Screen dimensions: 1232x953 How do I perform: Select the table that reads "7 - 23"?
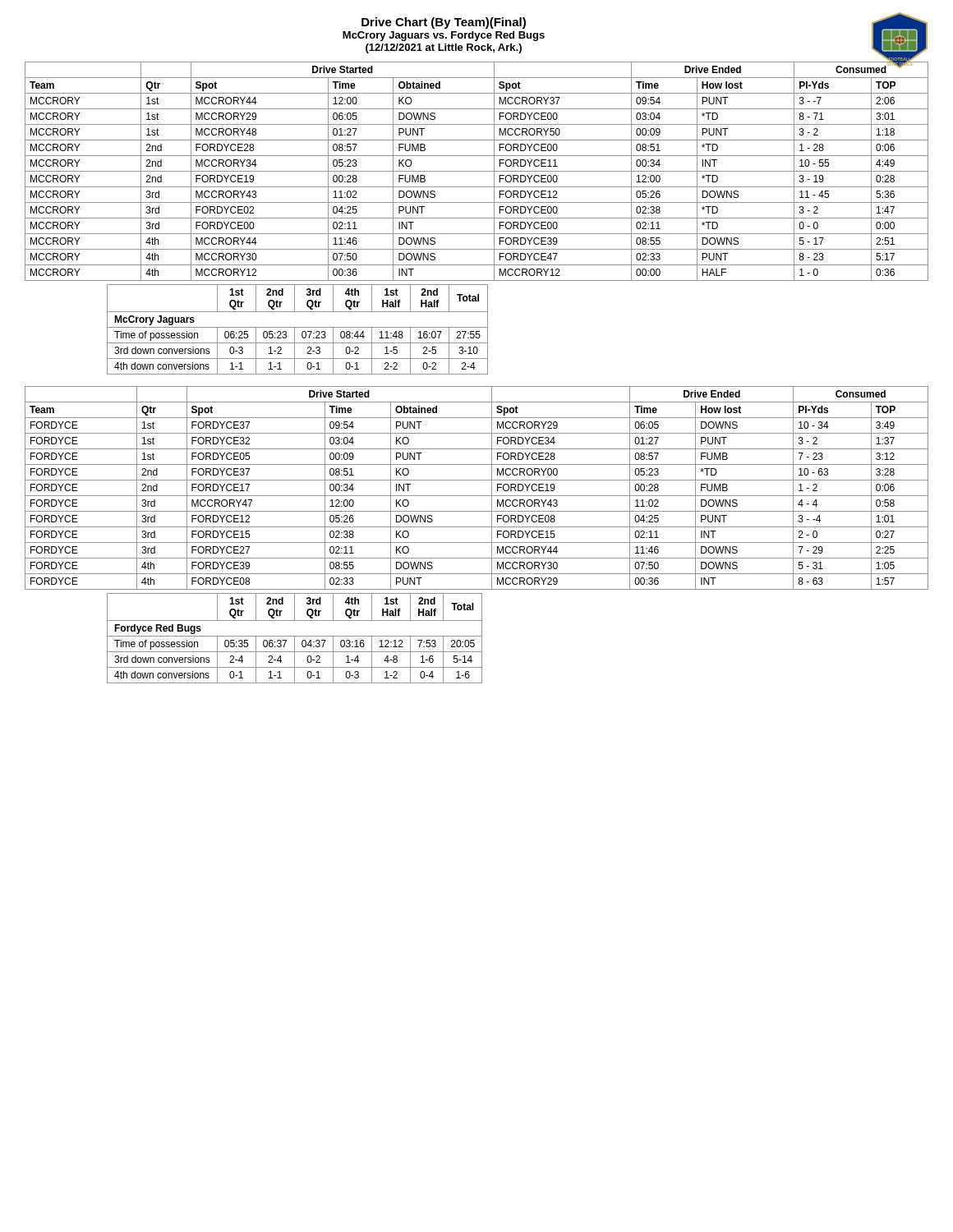tap(476, 488)
